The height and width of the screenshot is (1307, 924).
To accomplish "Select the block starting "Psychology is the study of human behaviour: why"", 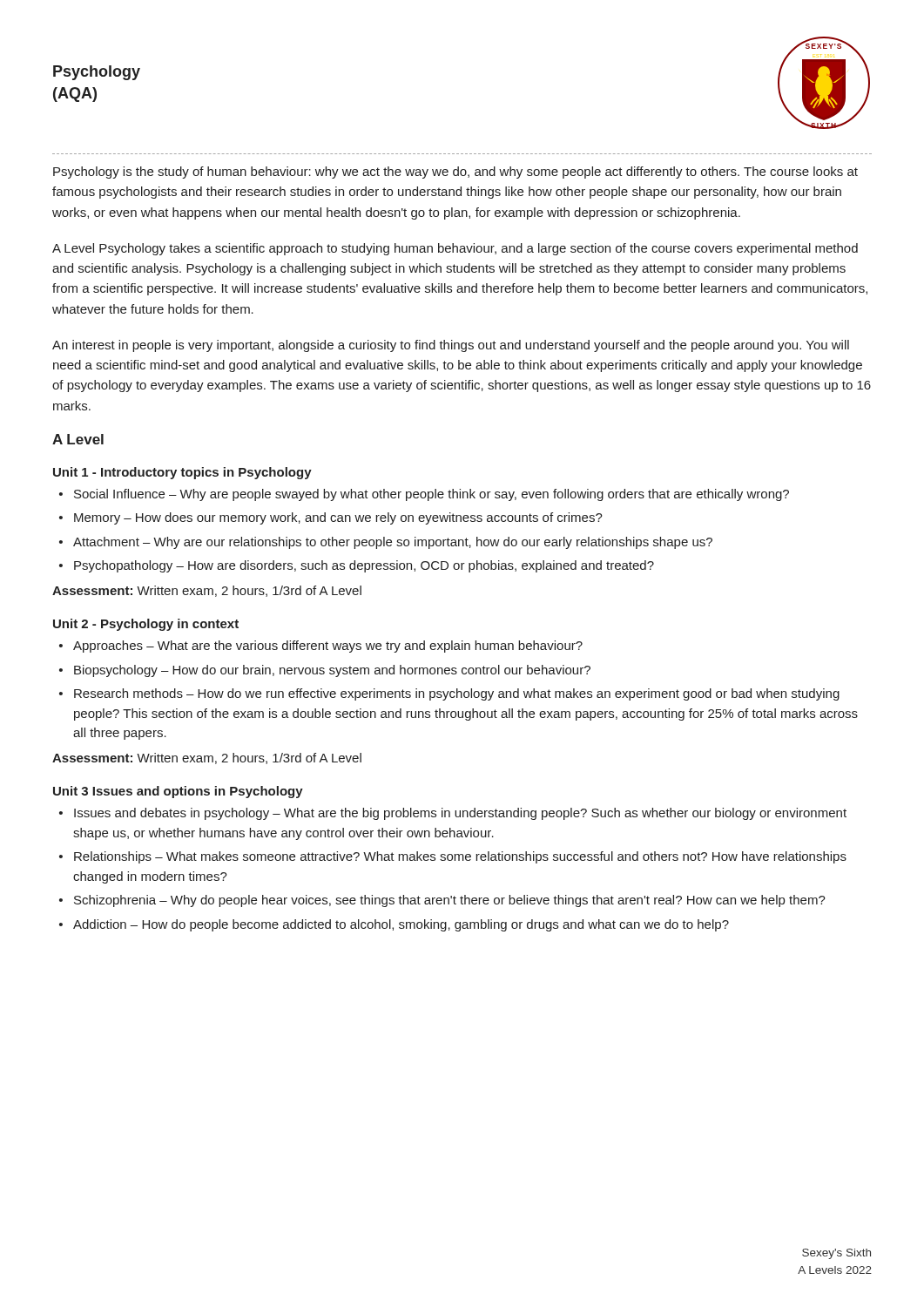I will (455, 191).
